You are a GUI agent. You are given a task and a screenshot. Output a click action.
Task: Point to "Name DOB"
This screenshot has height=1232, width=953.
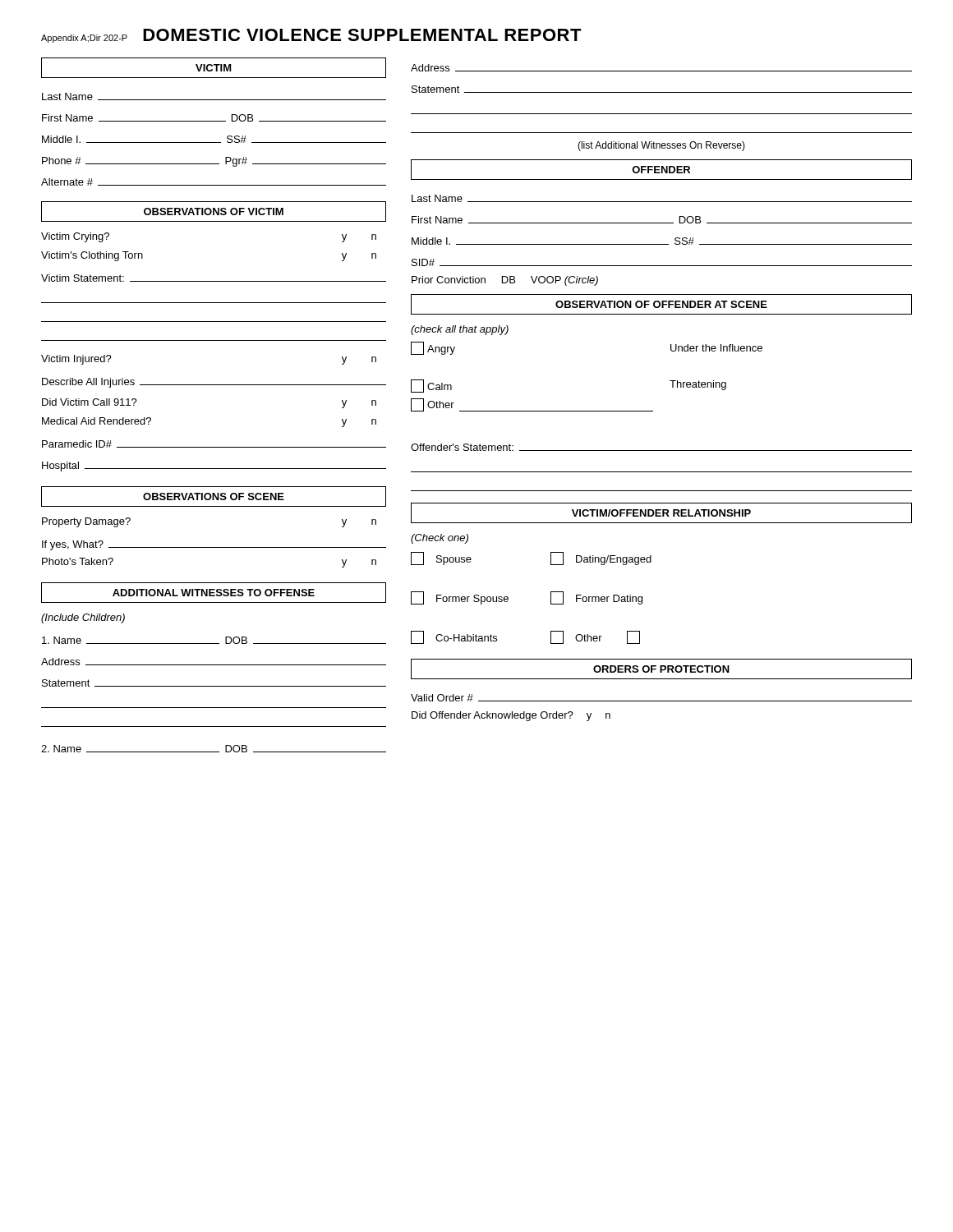(214, 747)
